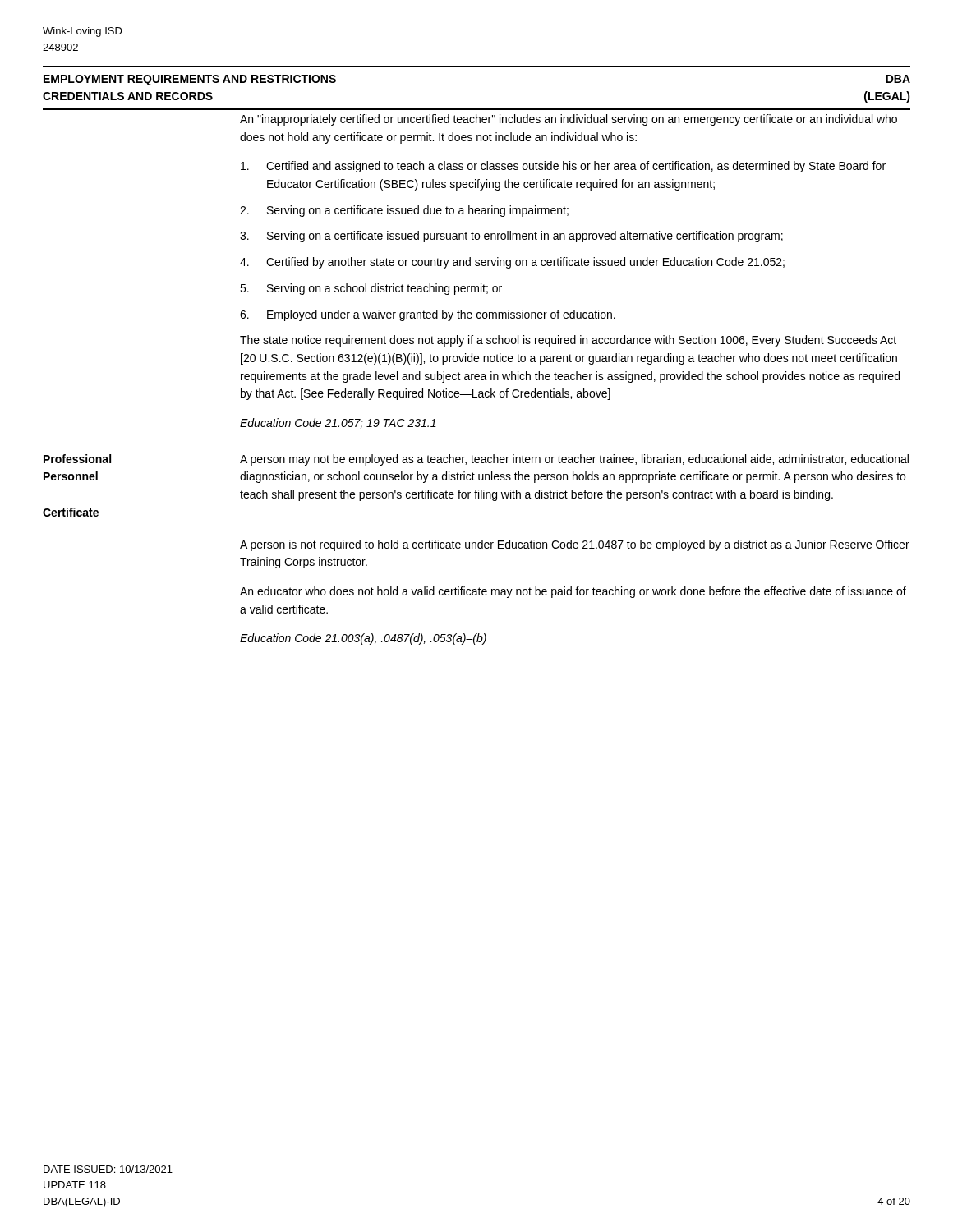The width and height of the screenshot is (953, 1232).
Task: Point to the passage starting "ProfessionalPersonnel Certificate"
Action: 77,486
